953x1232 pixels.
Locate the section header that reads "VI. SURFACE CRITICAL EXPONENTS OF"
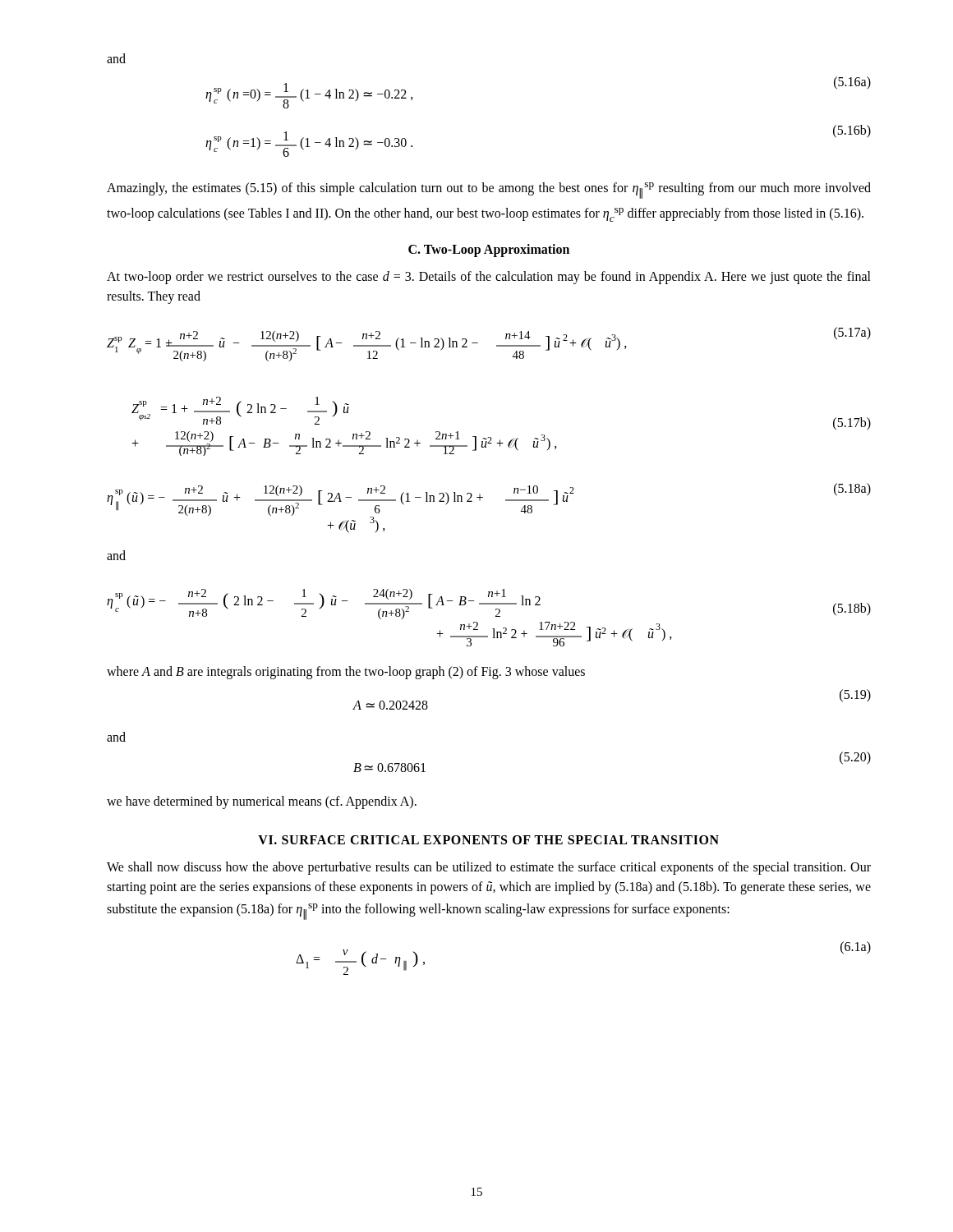click(x=489, y=840)
